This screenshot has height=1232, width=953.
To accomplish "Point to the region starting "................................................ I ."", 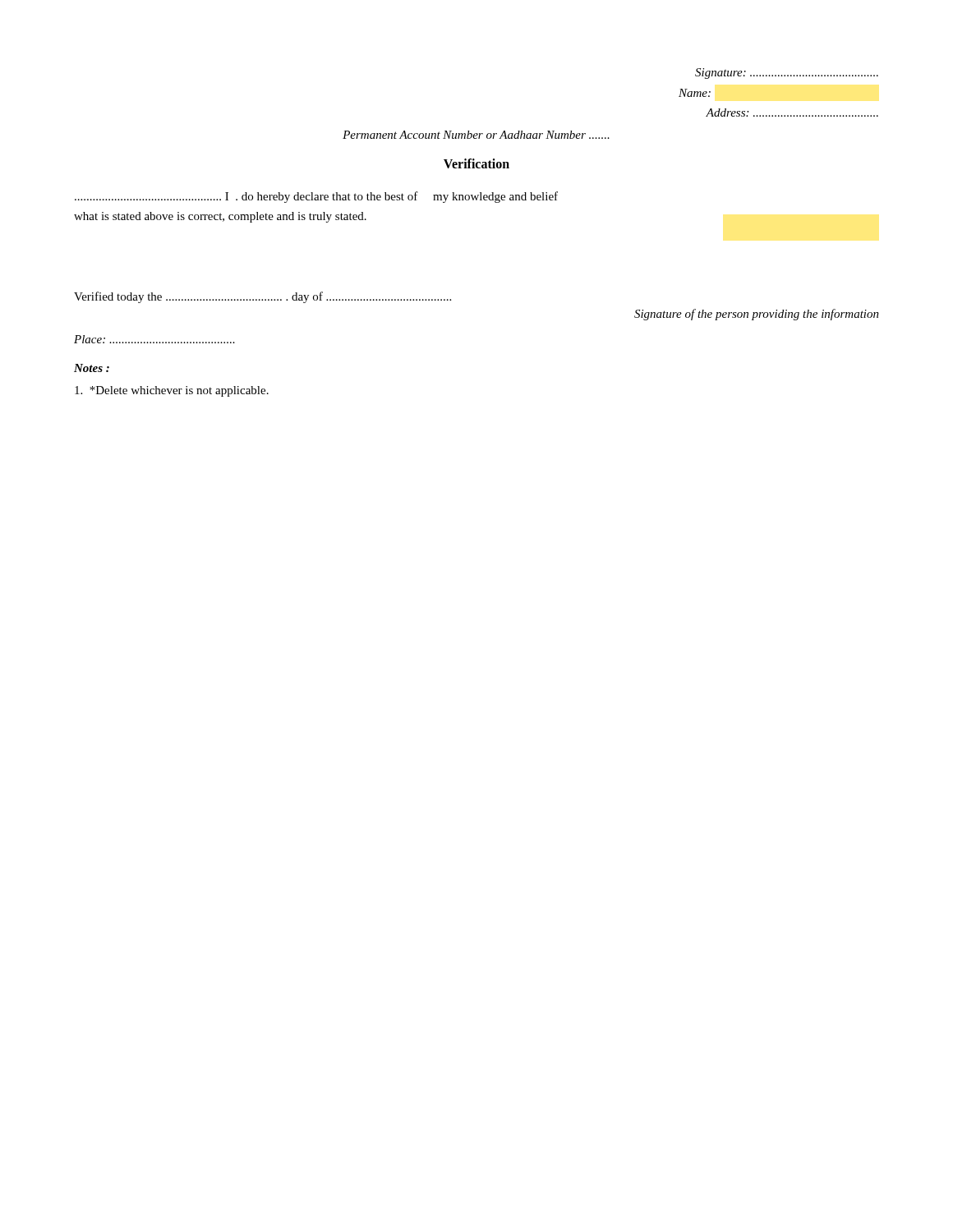I will pos(316,197).
